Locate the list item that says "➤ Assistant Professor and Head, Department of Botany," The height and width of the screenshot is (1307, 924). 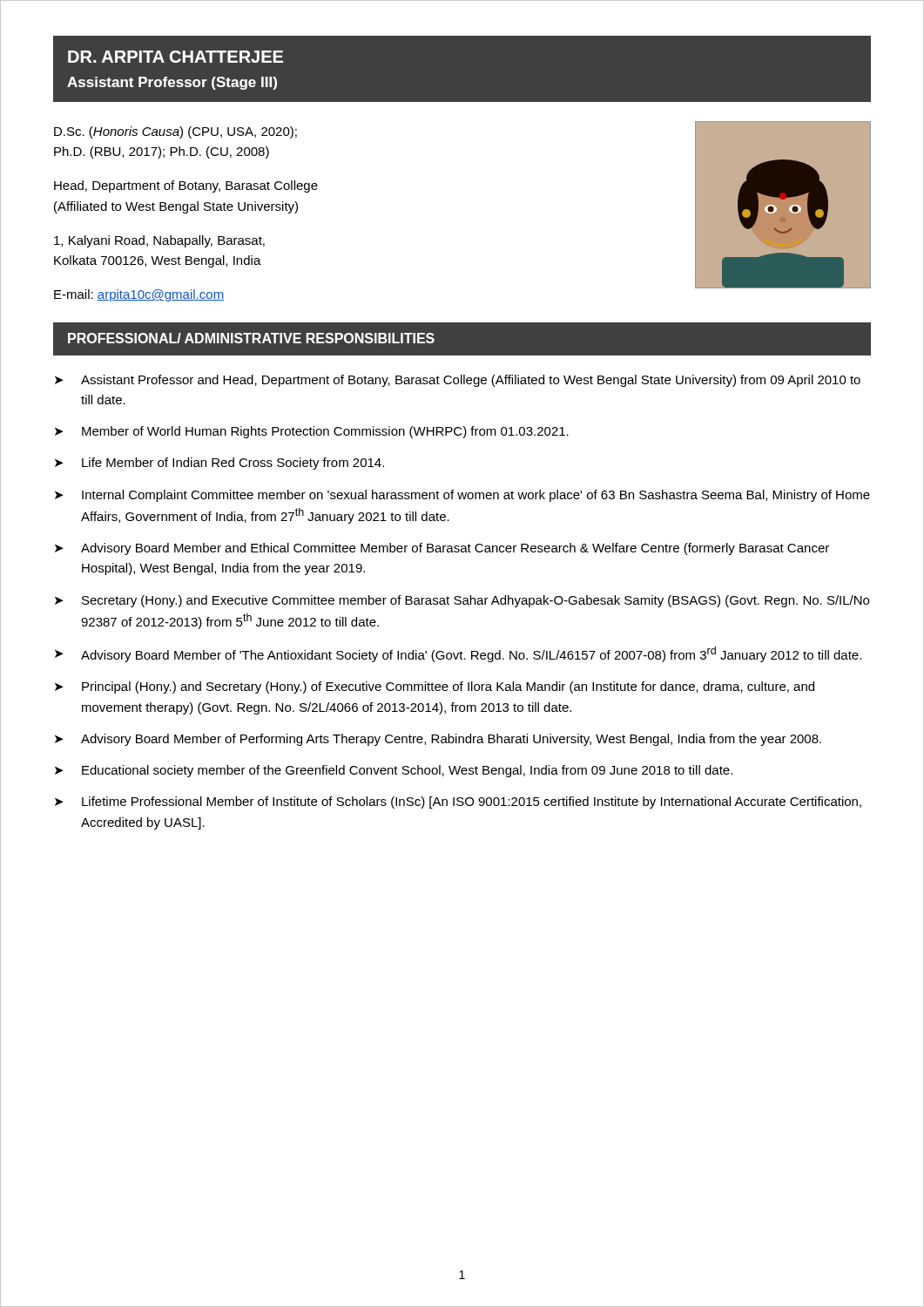click(462, 389)
